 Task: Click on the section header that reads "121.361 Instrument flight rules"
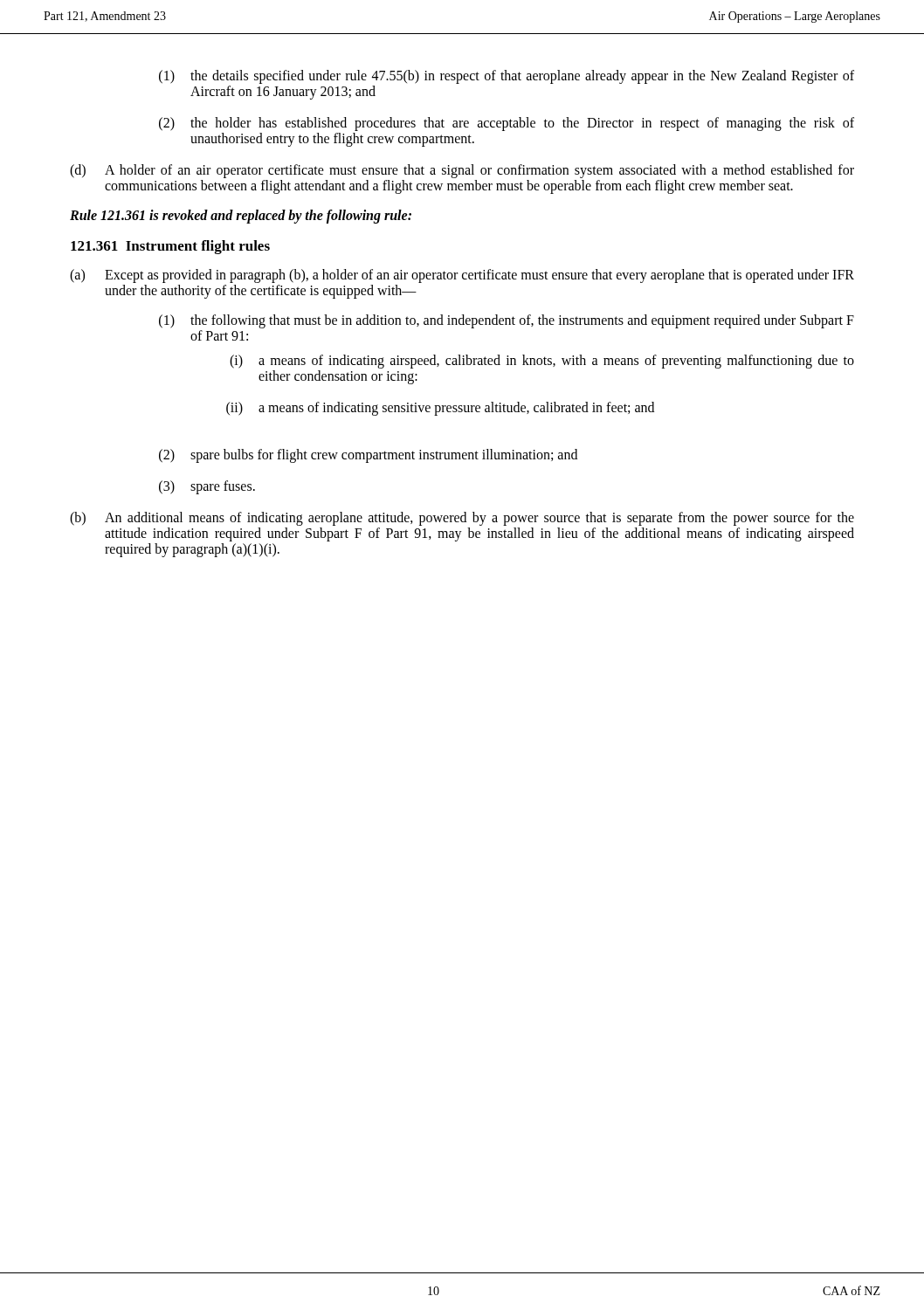[x=170, y=246]
